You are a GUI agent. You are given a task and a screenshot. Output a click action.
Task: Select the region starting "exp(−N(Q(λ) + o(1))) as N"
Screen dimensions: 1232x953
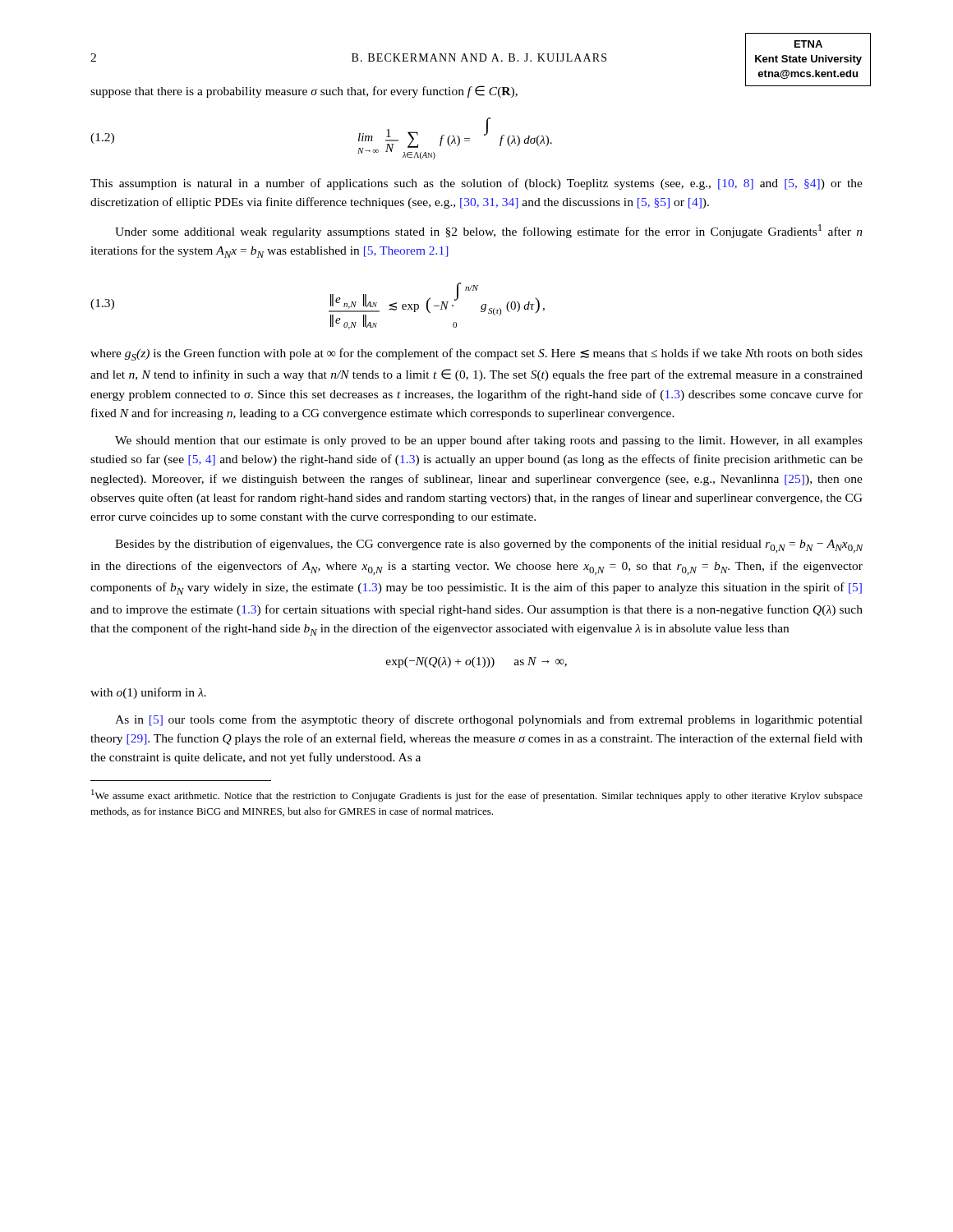(476, 661)
